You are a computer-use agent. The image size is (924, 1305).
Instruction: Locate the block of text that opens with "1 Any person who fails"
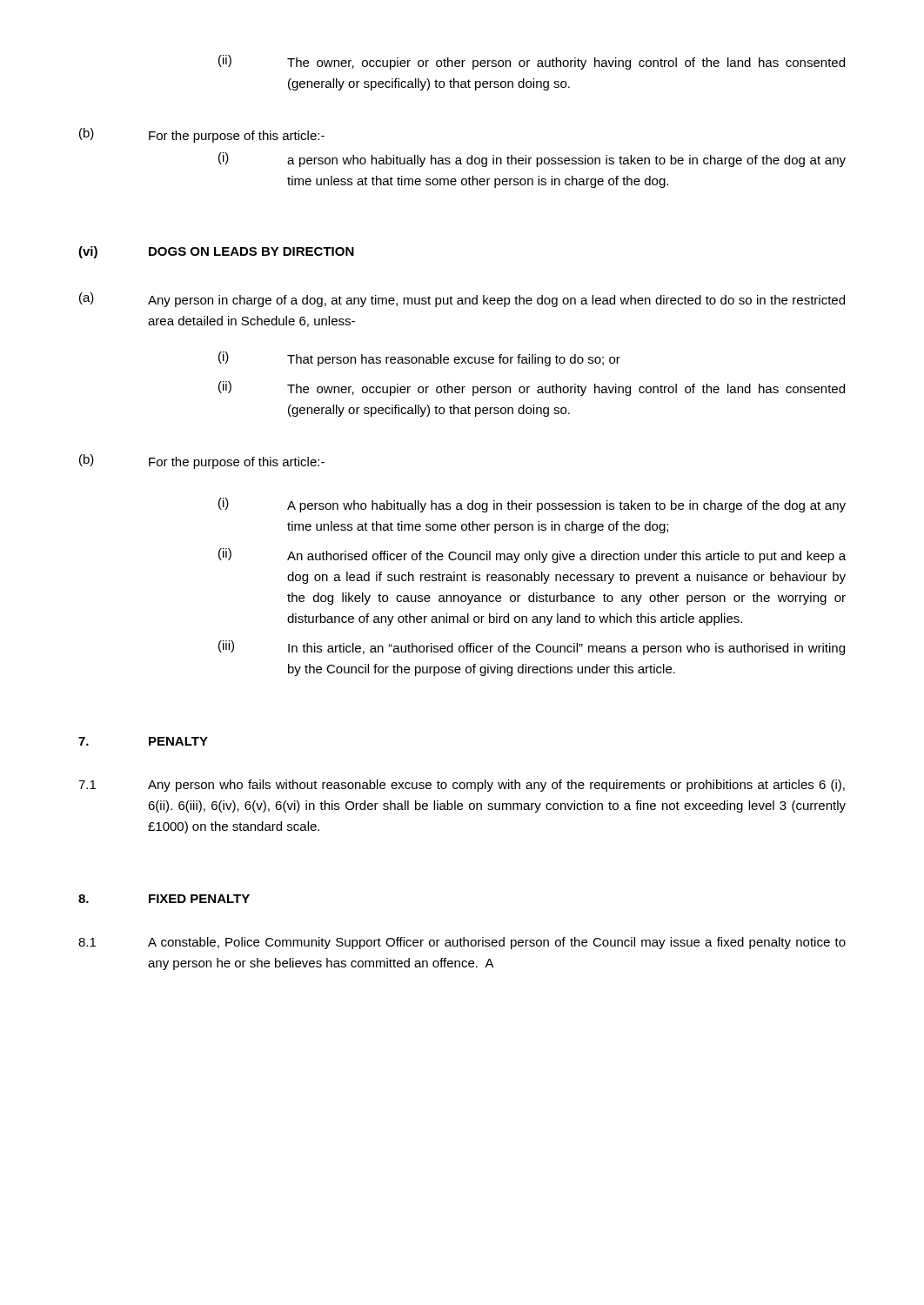coord(462,806)
